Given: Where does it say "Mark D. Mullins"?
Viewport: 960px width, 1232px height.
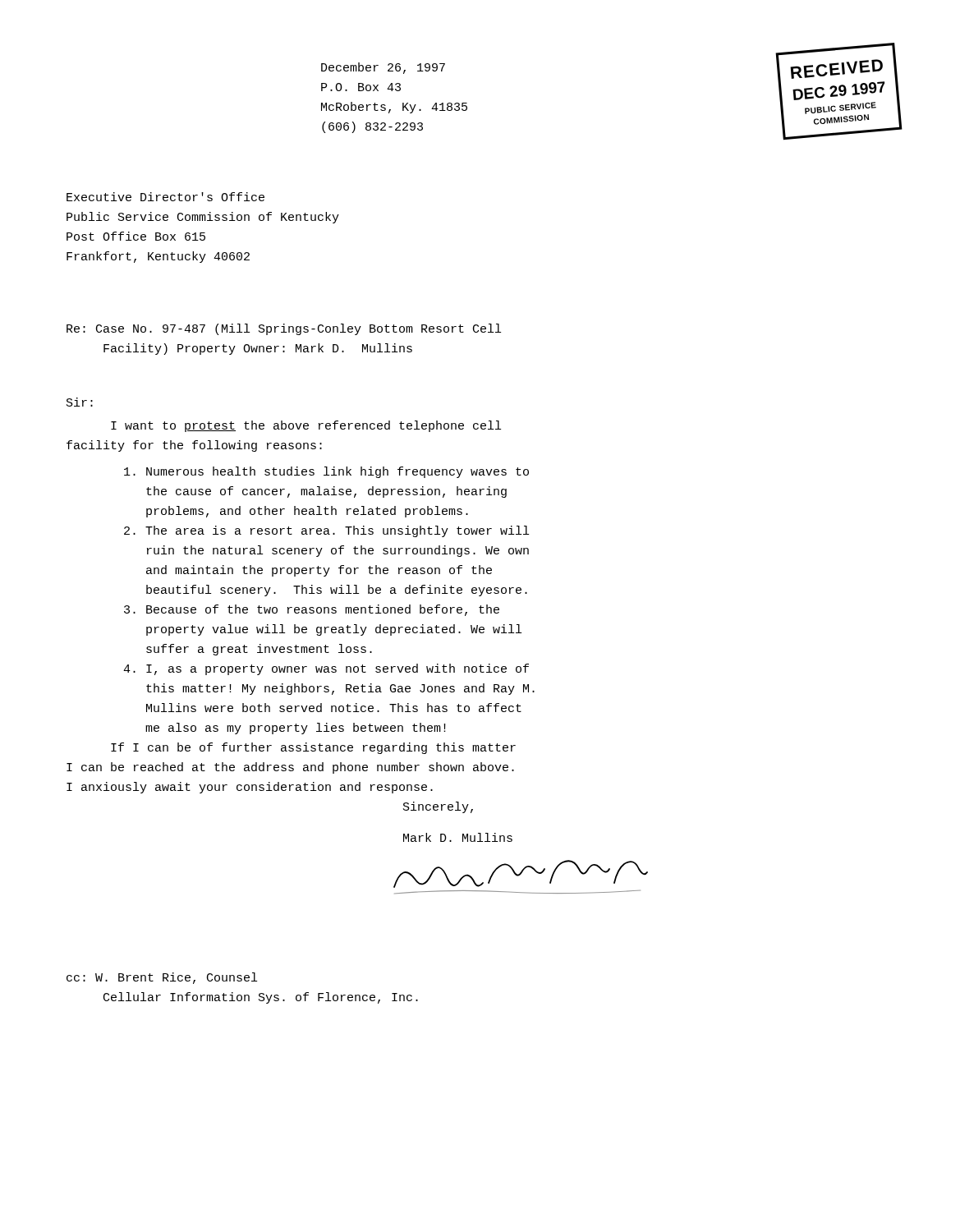Looking at the screenshot, I should [458, 839].
